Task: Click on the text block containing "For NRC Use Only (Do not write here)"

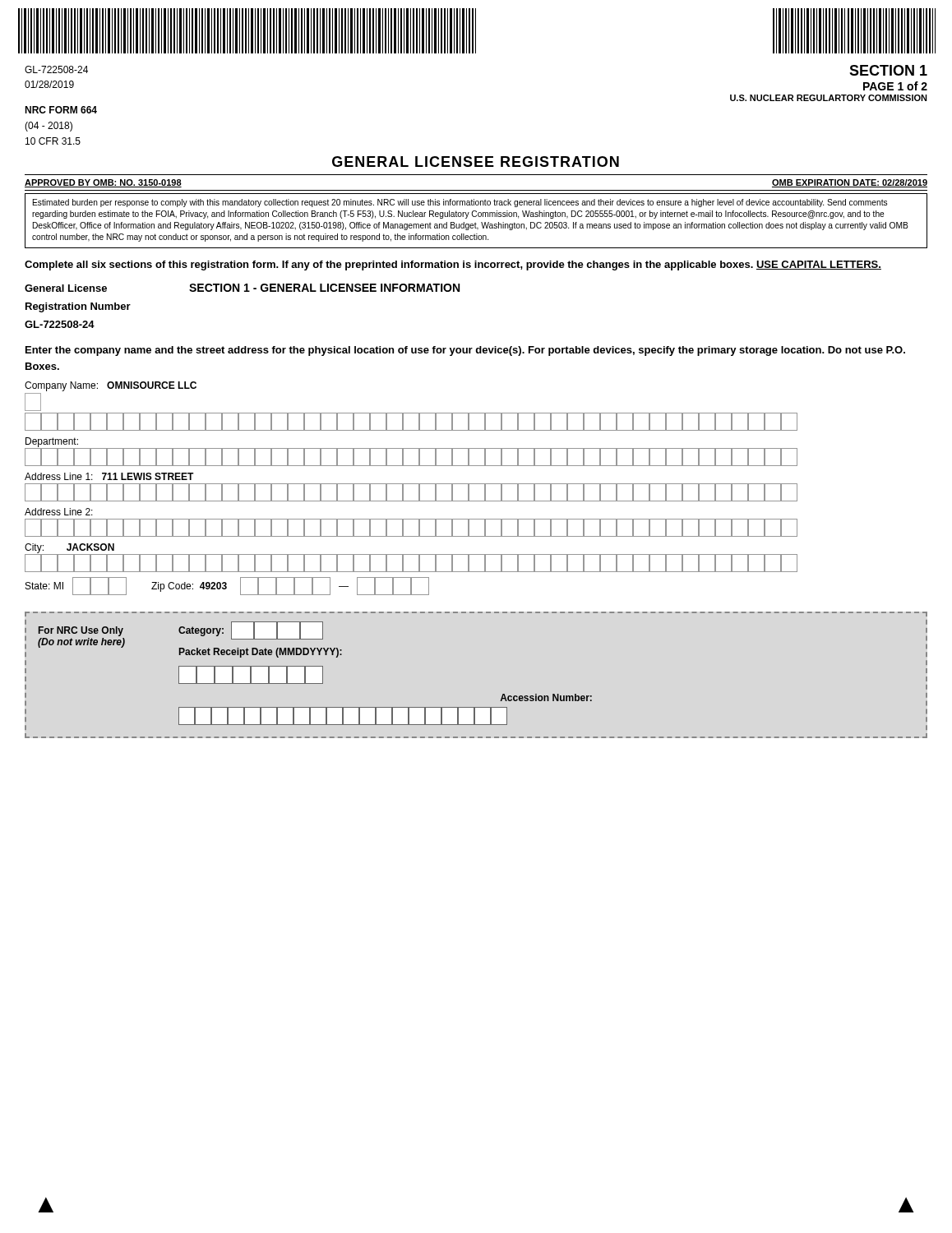Action: click(x=77, y=640)
